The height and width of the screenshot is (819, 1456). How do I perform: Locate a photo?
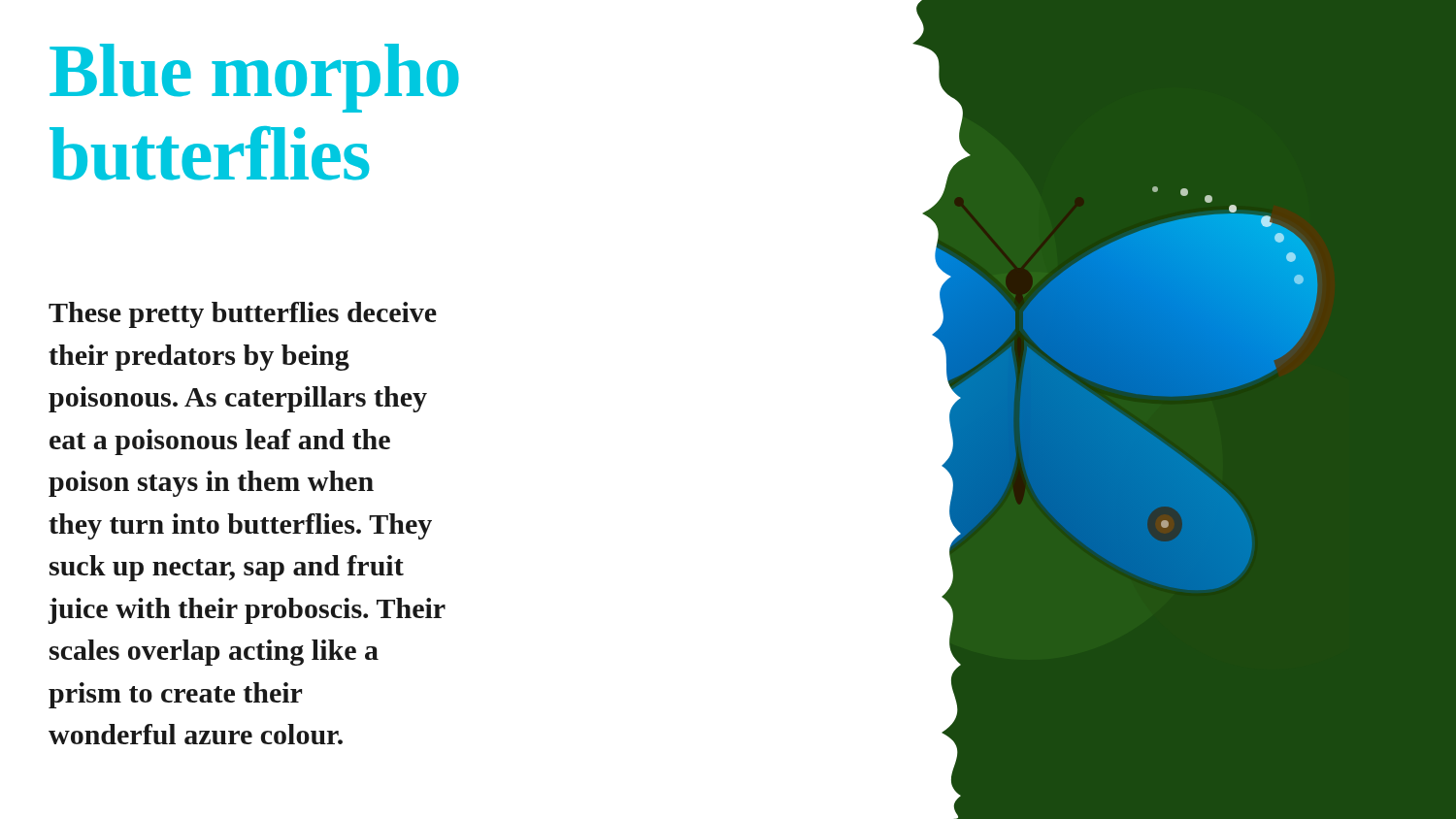1034,410
